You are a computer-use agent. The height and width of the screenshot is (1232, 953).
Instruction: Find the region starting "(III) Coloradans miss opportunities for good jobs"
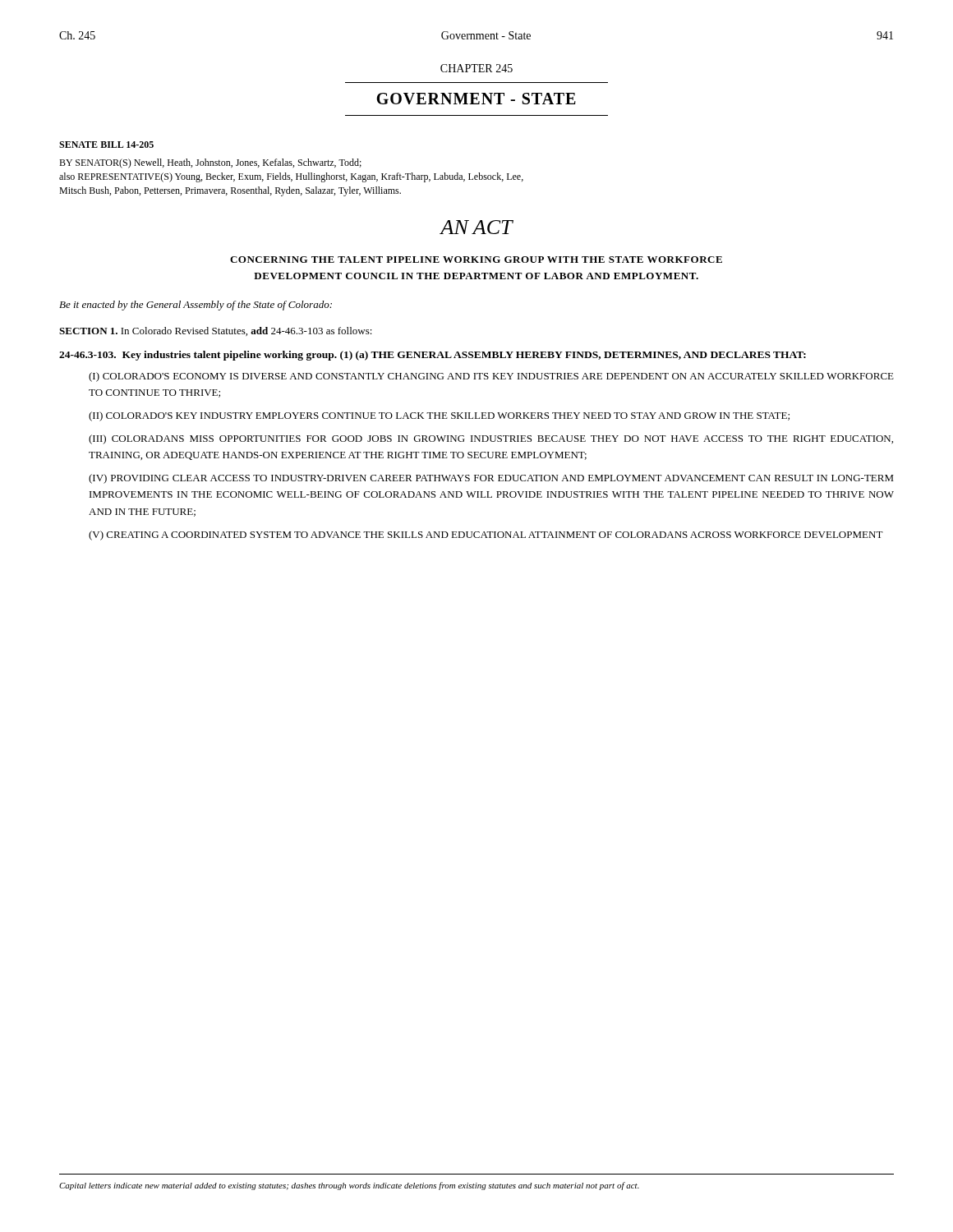491,447
